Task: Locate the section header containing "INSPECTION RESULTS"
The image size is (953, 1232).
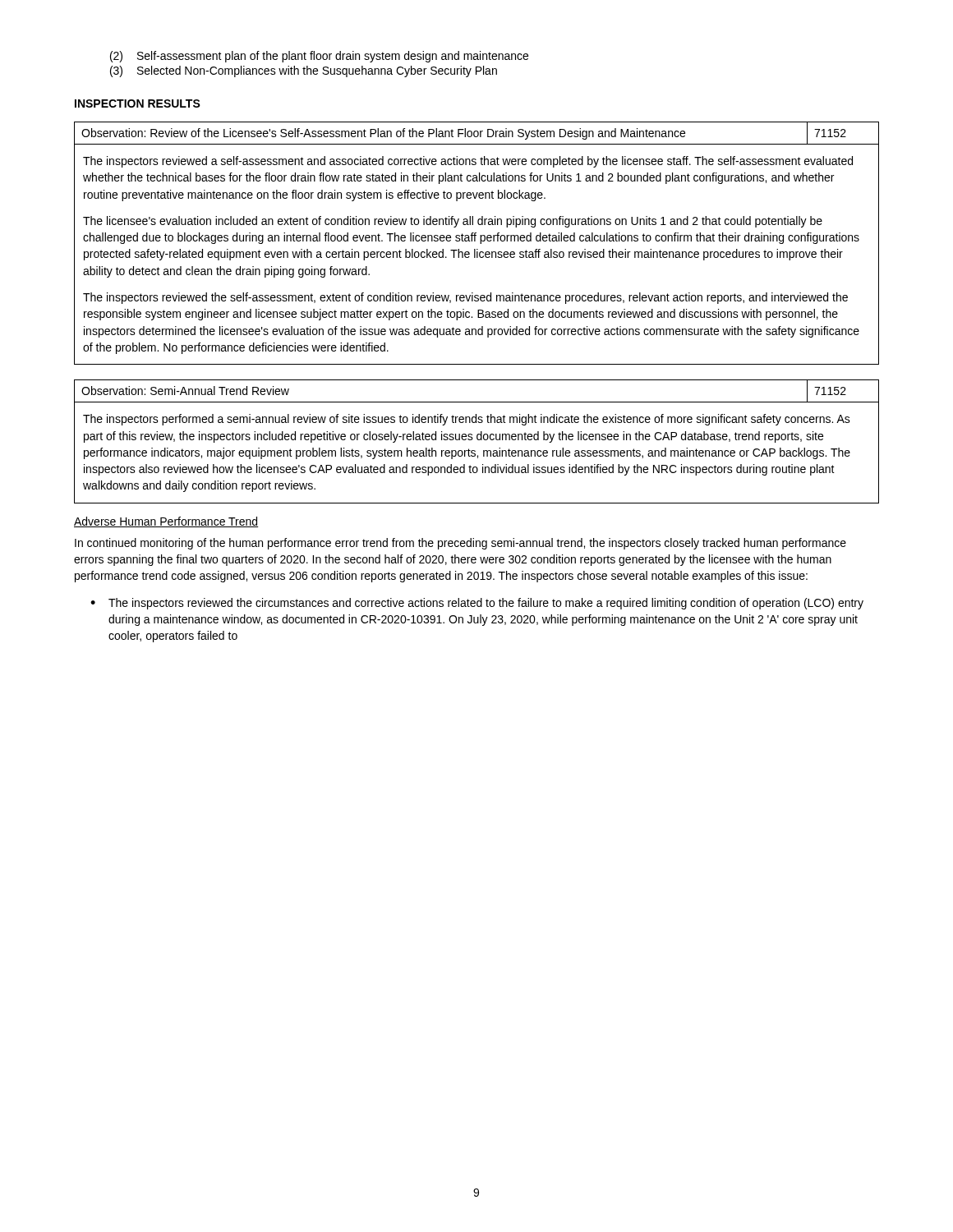Action: 137,103
